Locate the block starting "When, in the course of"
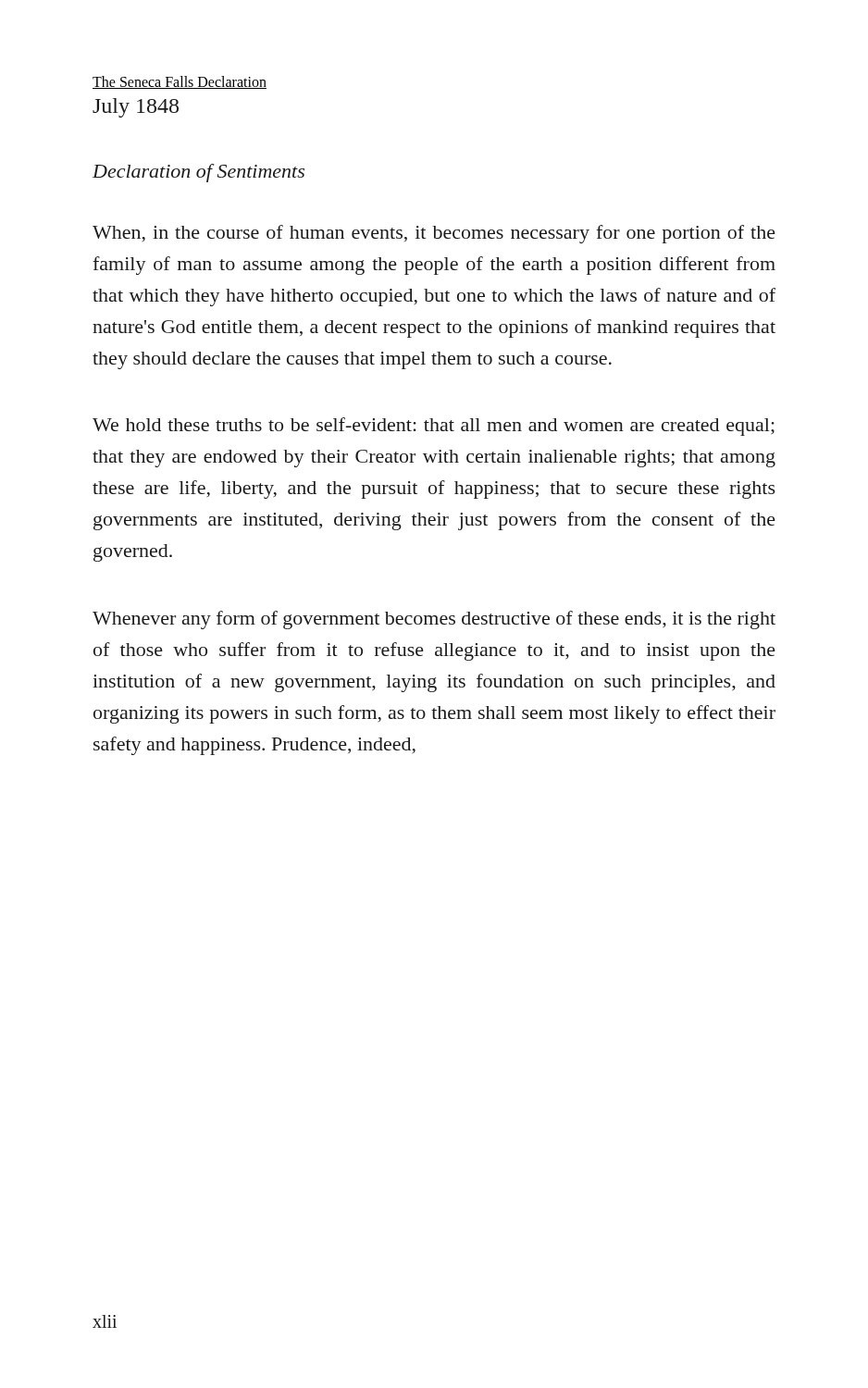 point(434,295)
